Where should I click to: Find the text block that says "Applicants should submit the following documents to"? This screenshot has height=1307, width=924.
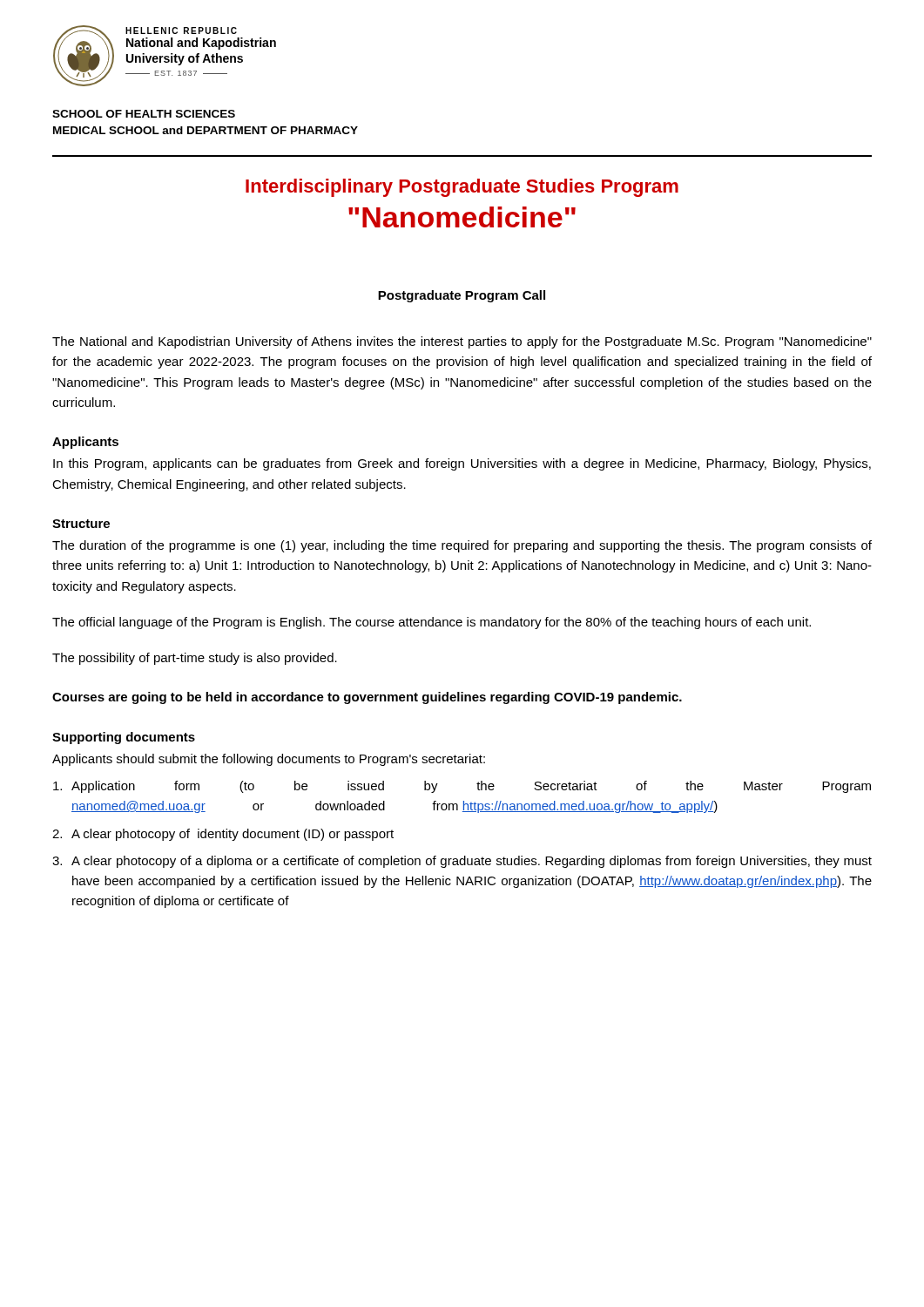point(269,758)
